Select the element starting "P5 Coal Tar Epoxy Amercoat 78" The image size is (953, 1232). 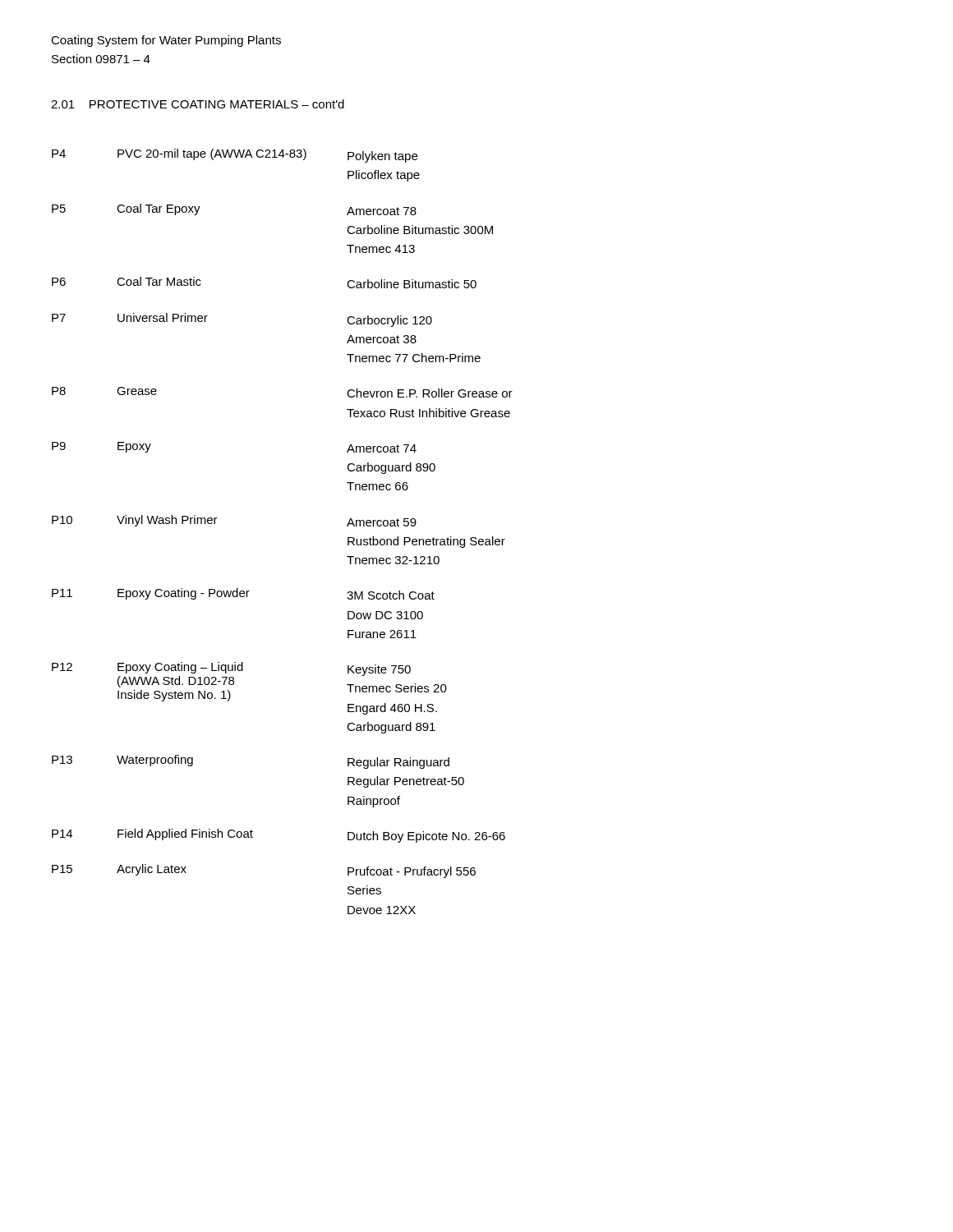(478, 229)
